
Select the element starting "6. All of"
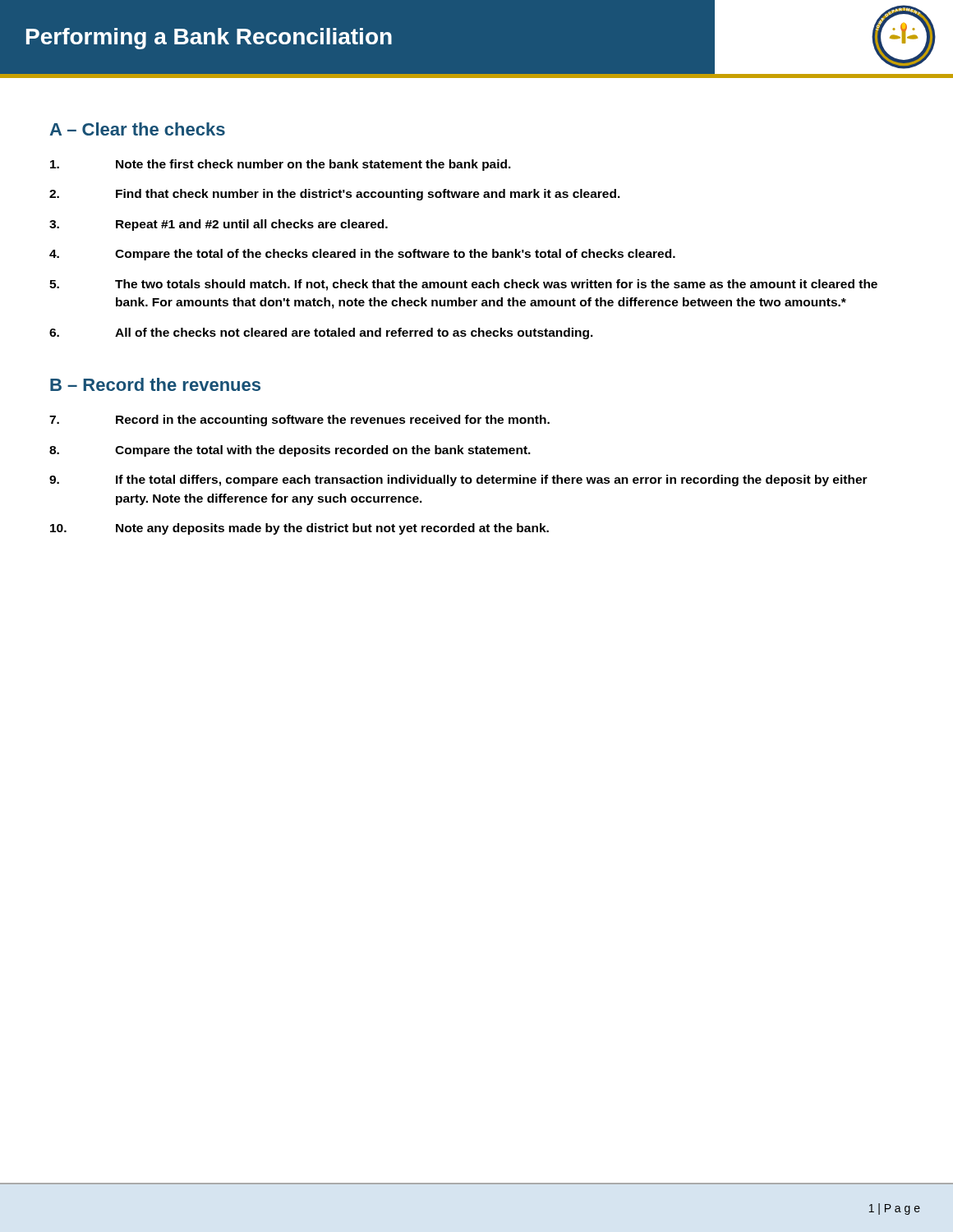[476, 333]
